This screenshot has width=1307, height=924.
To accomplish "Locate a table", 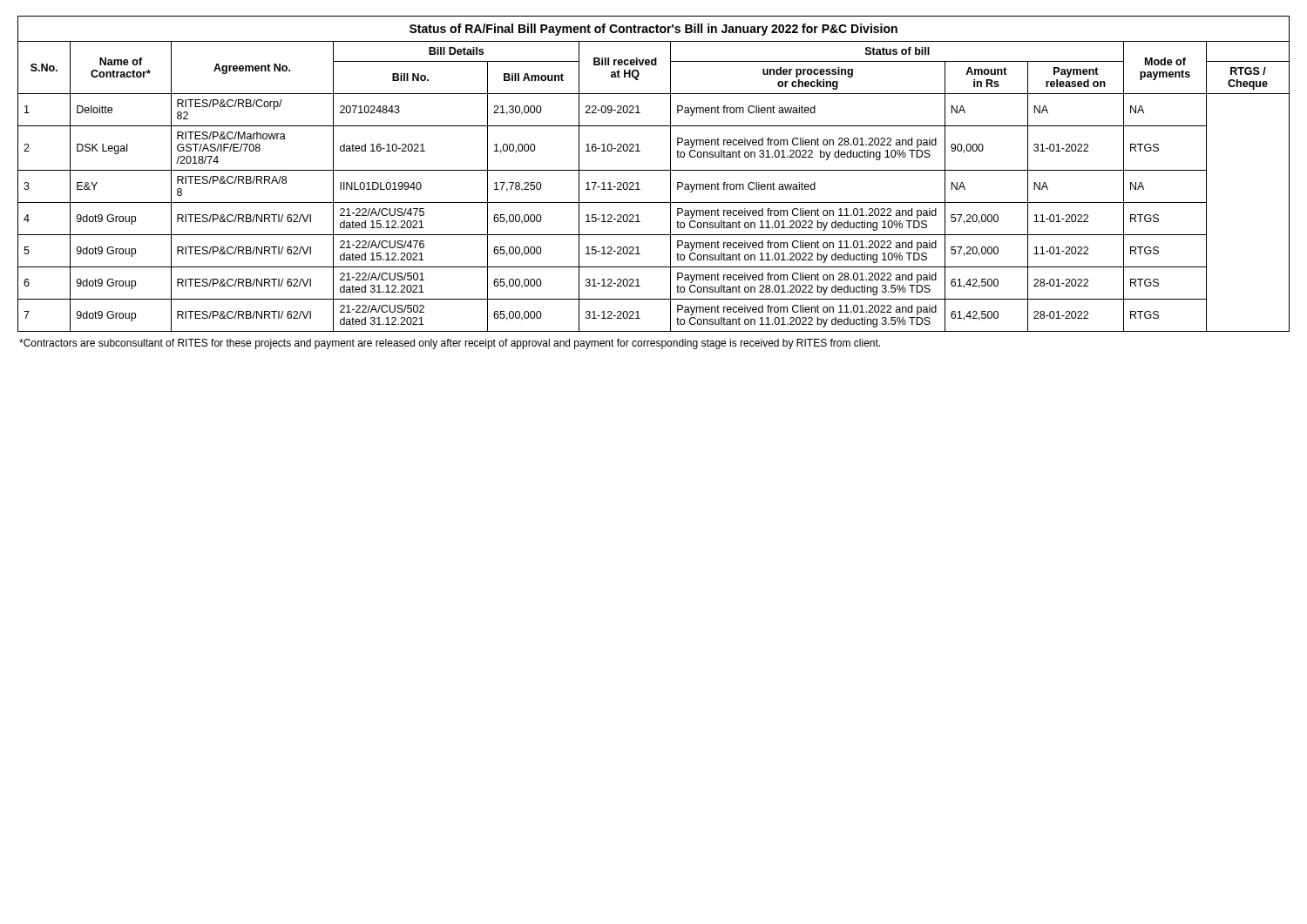I will [x=654, y=174].
